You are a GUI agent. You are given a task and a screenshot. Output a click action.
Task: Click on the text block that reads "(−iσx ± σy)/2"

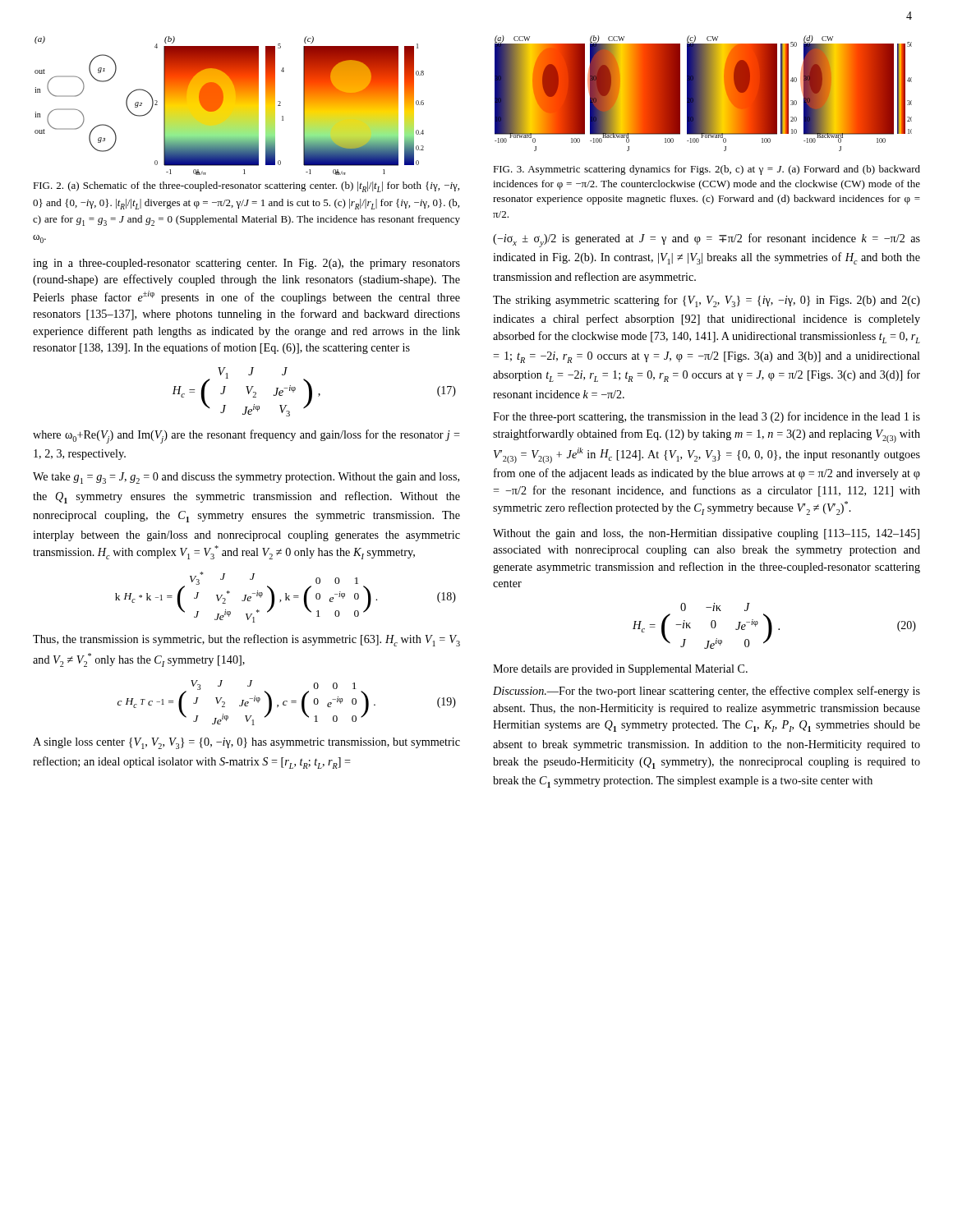[707, 257]
